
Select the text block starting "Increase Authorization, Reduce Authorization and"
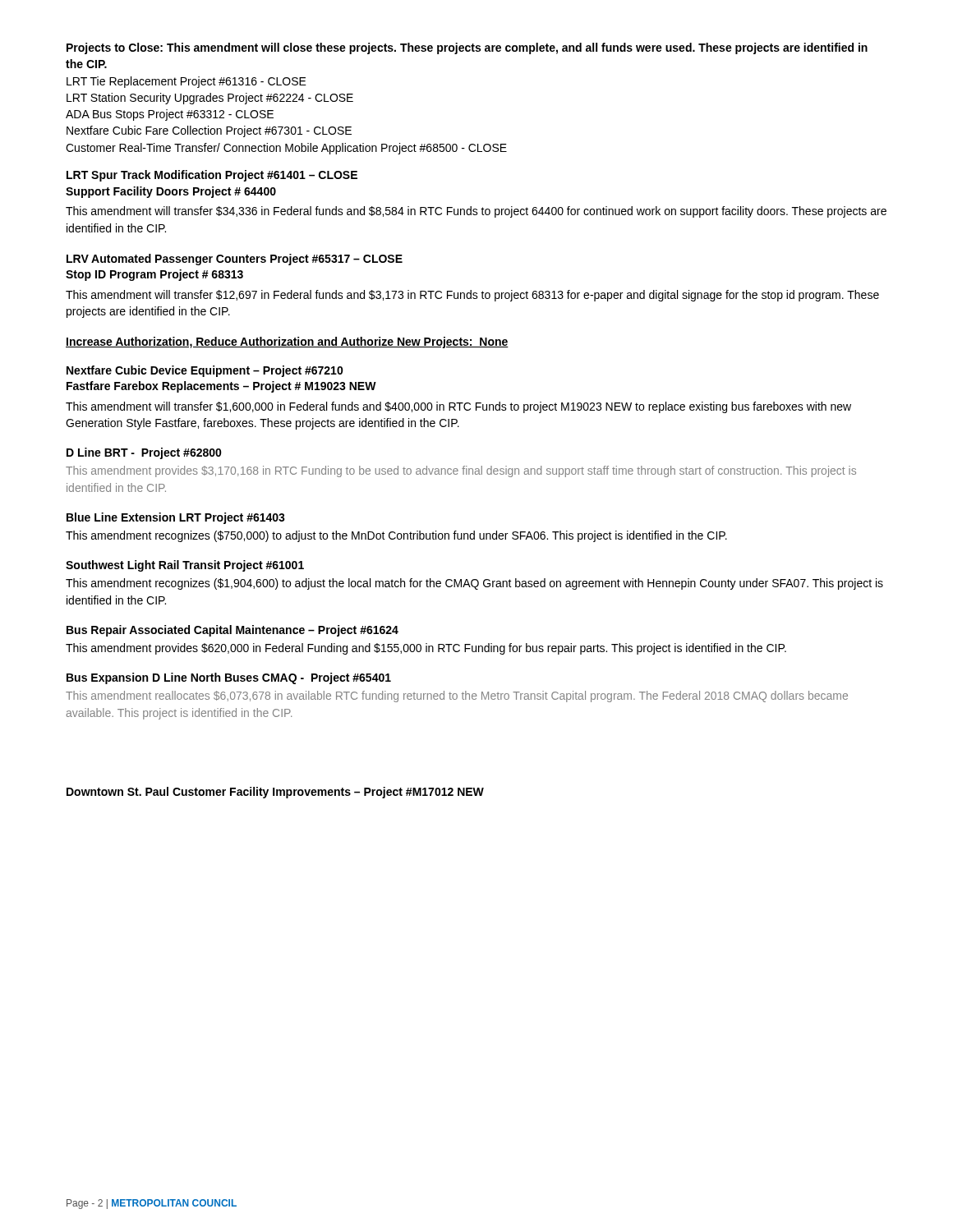[287, 341]
